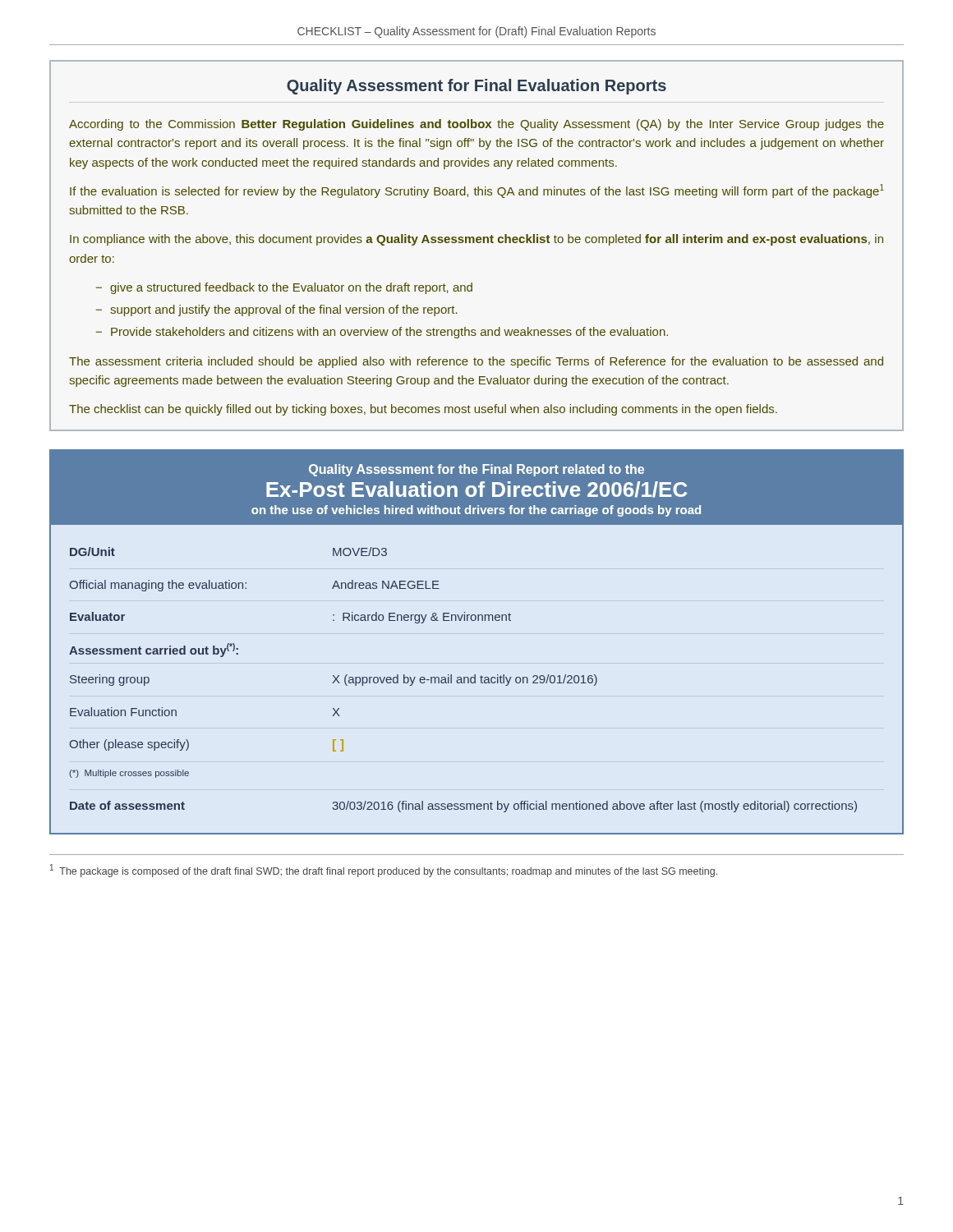The height and width of the screenshot is (1232, 953).
Task: Select the text block starting "support and justify the approval of the final"
Action: 284,309
